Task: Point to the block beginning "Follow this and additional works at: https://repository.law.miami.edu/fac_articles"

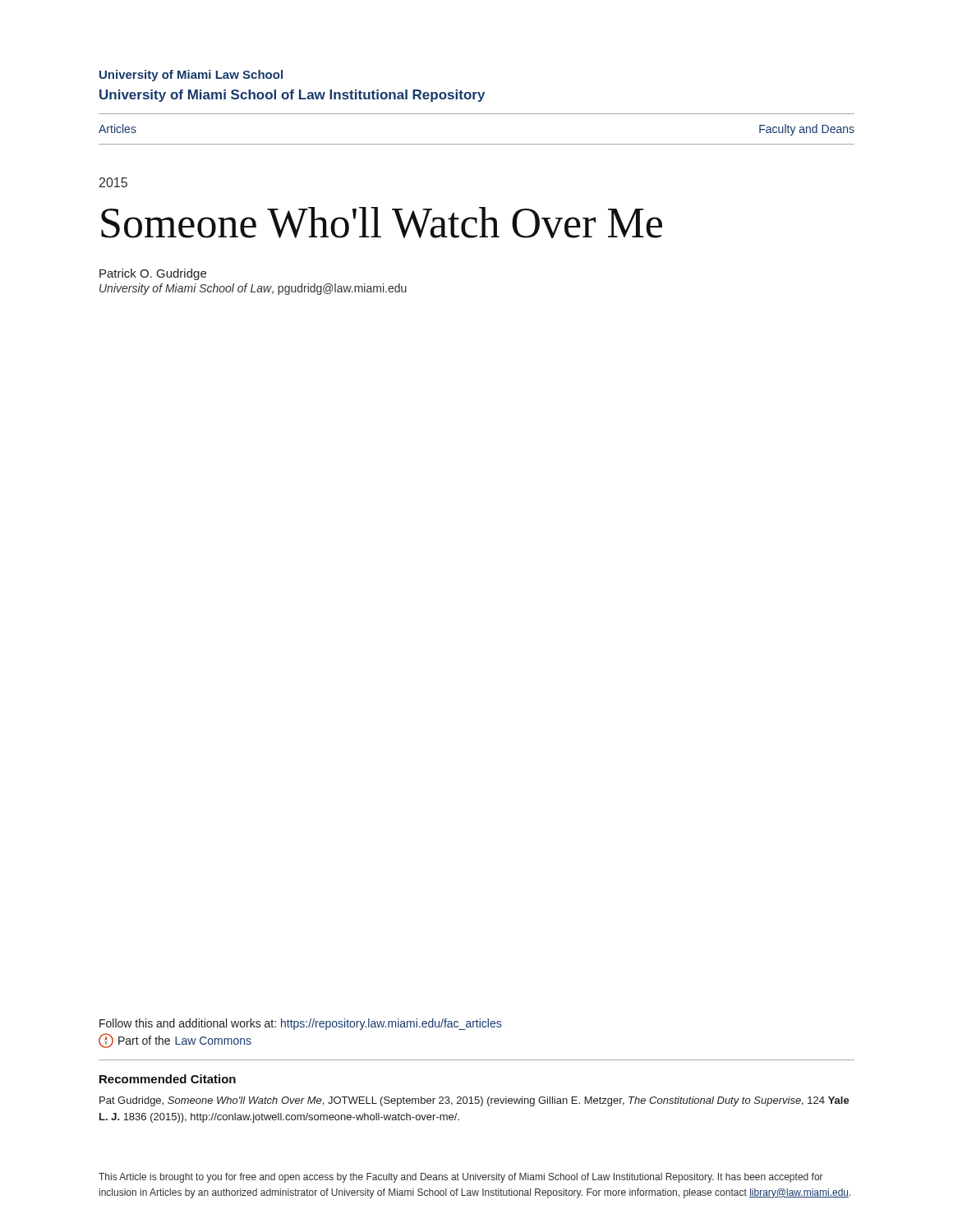Action: (476, 1032)
